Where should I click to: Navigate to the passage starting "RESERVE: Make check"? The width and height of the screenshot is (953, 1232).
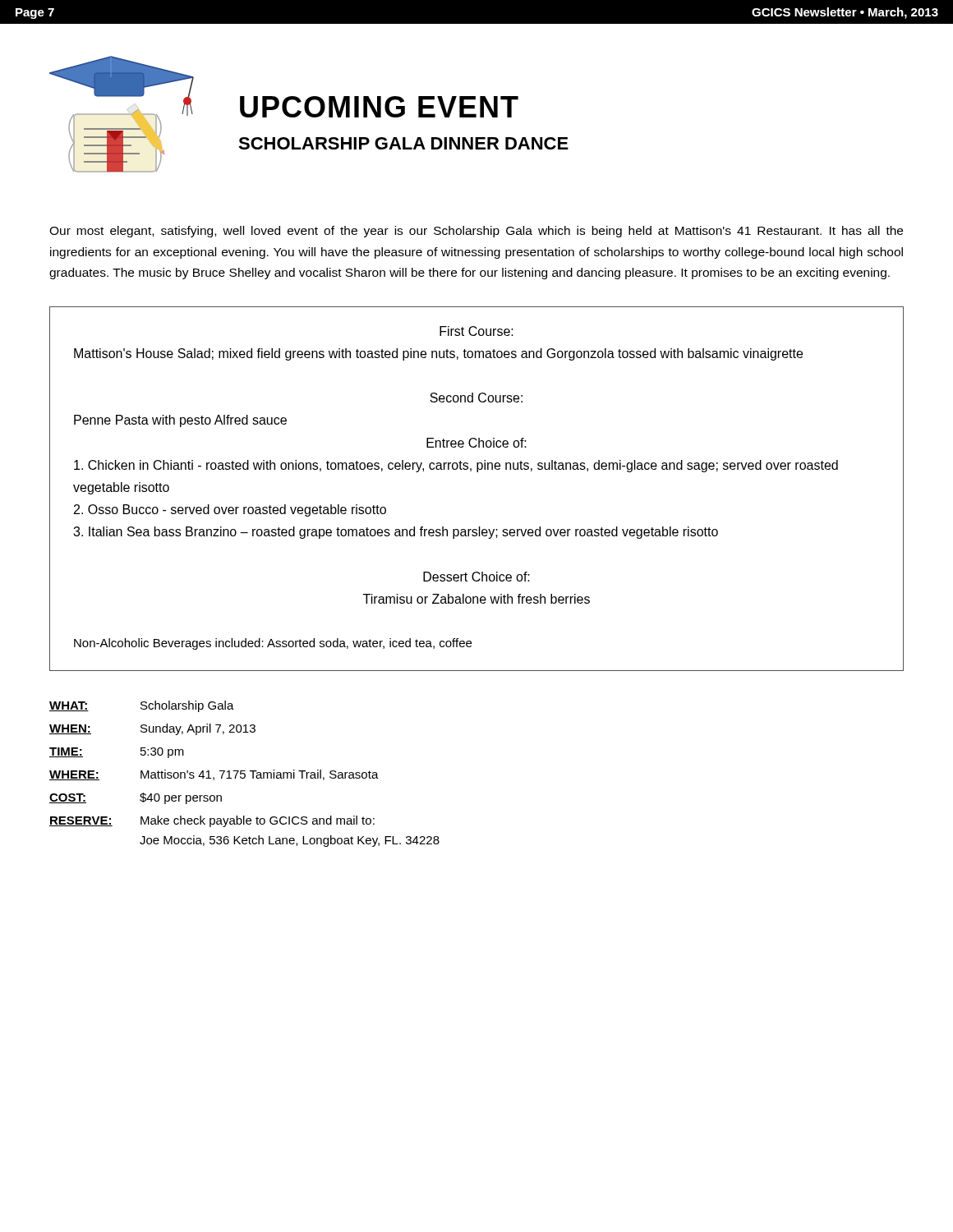(212, 821)
